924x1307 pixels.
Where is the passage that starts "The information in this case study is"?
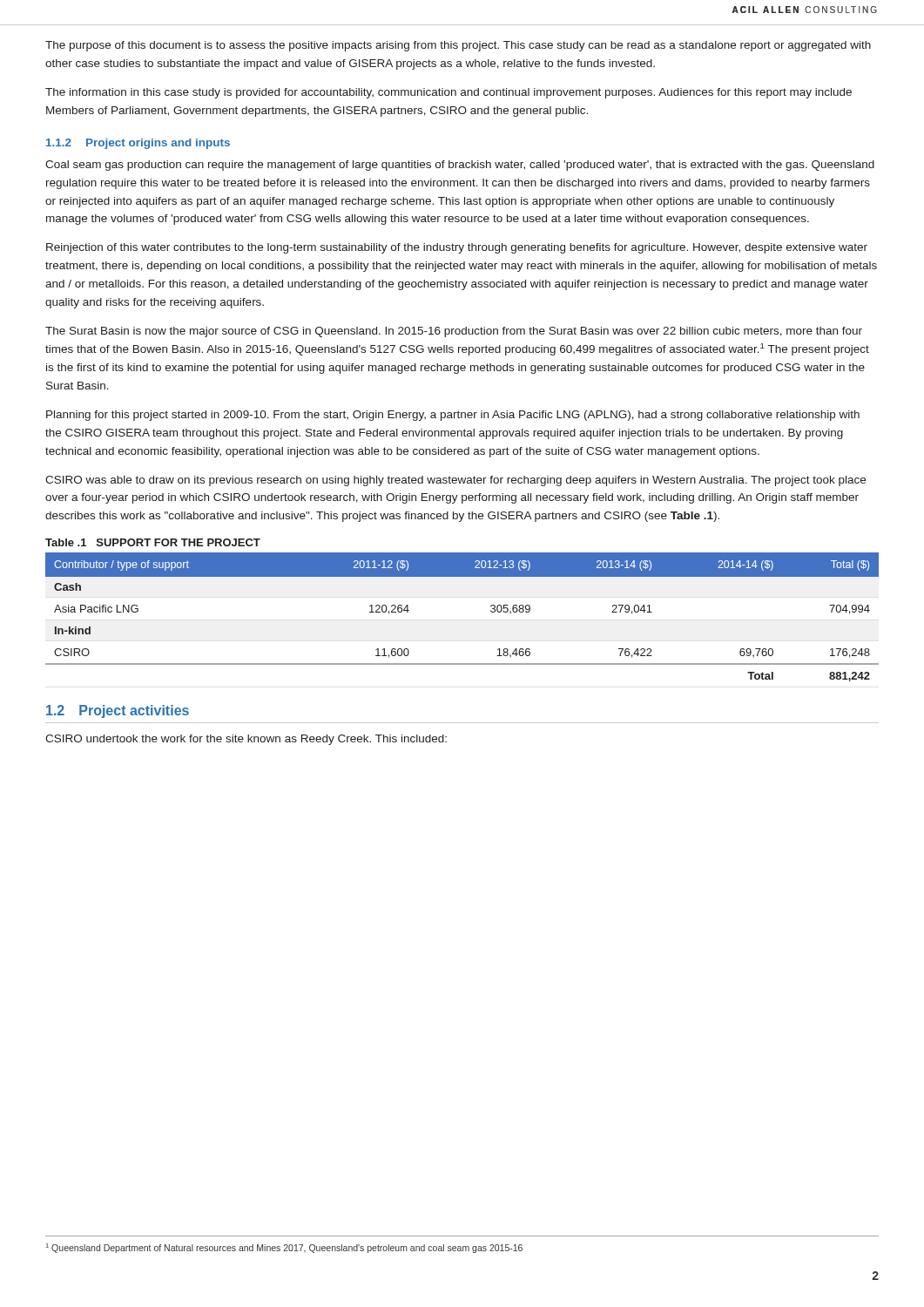pyautogui.click(x=462, y=102)
